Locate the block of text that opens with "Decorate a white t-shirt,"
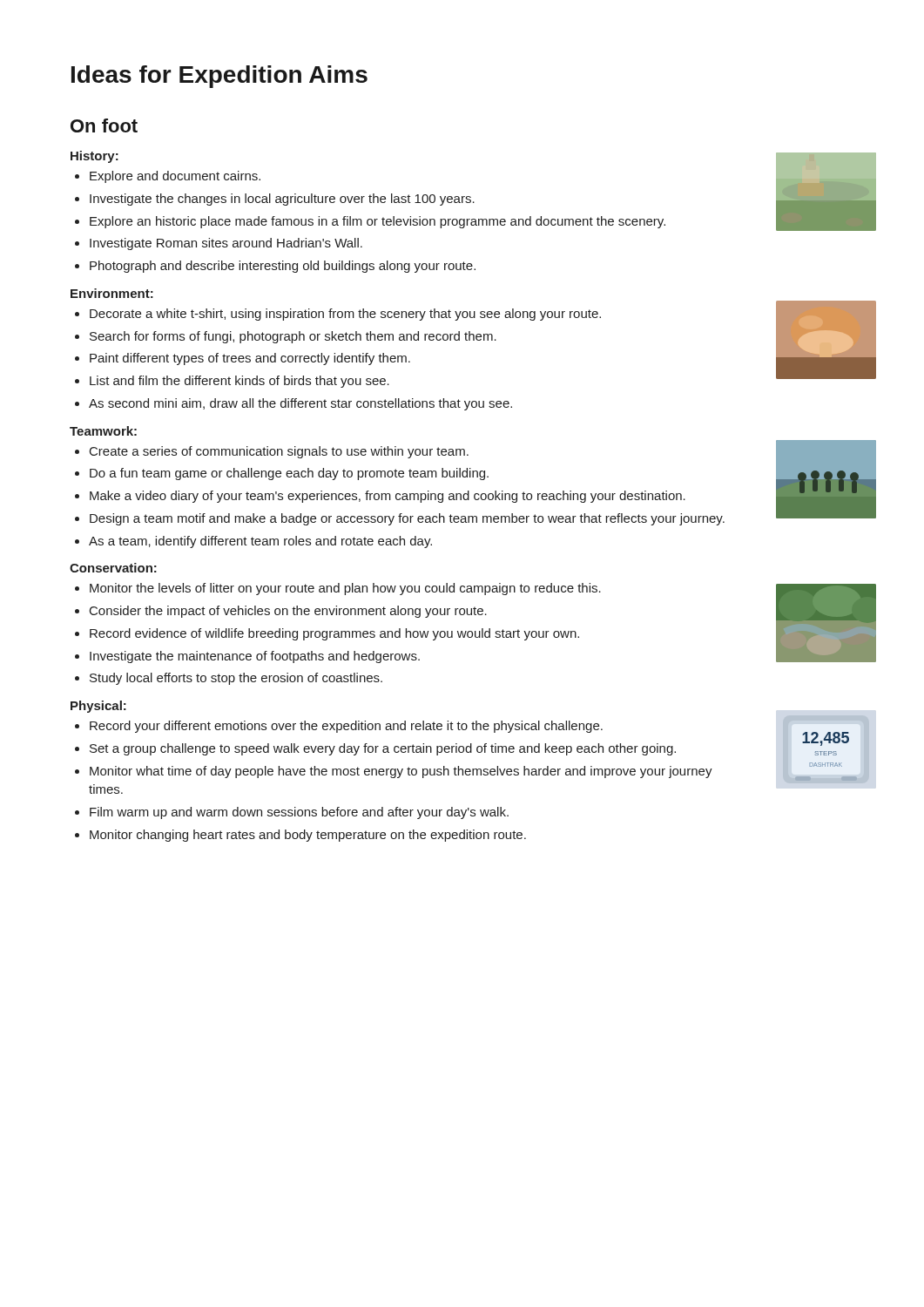 (401, 313)
